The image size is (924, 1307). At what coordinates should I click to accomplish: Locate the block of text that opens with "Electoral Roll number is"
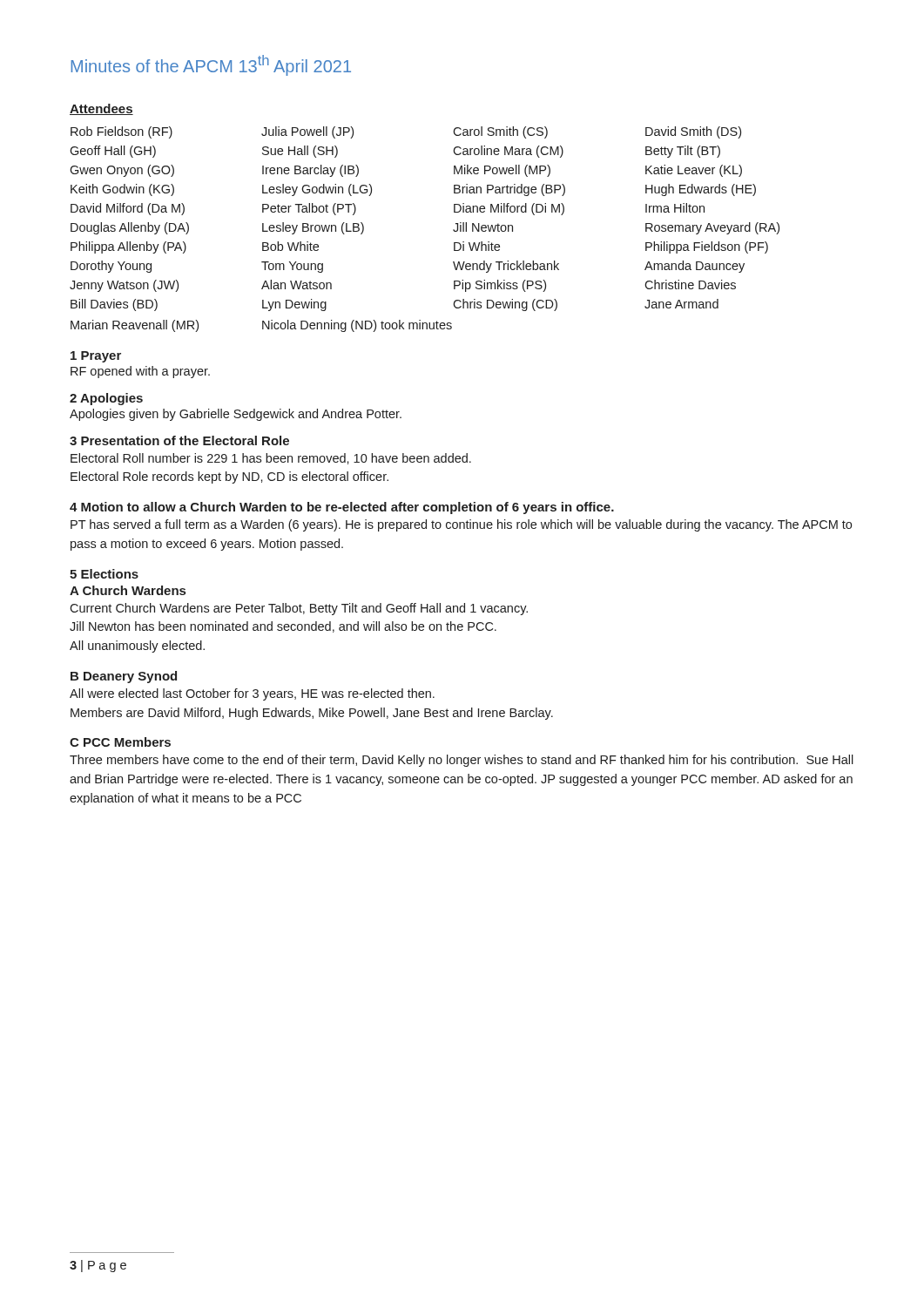tap(271, 468)
